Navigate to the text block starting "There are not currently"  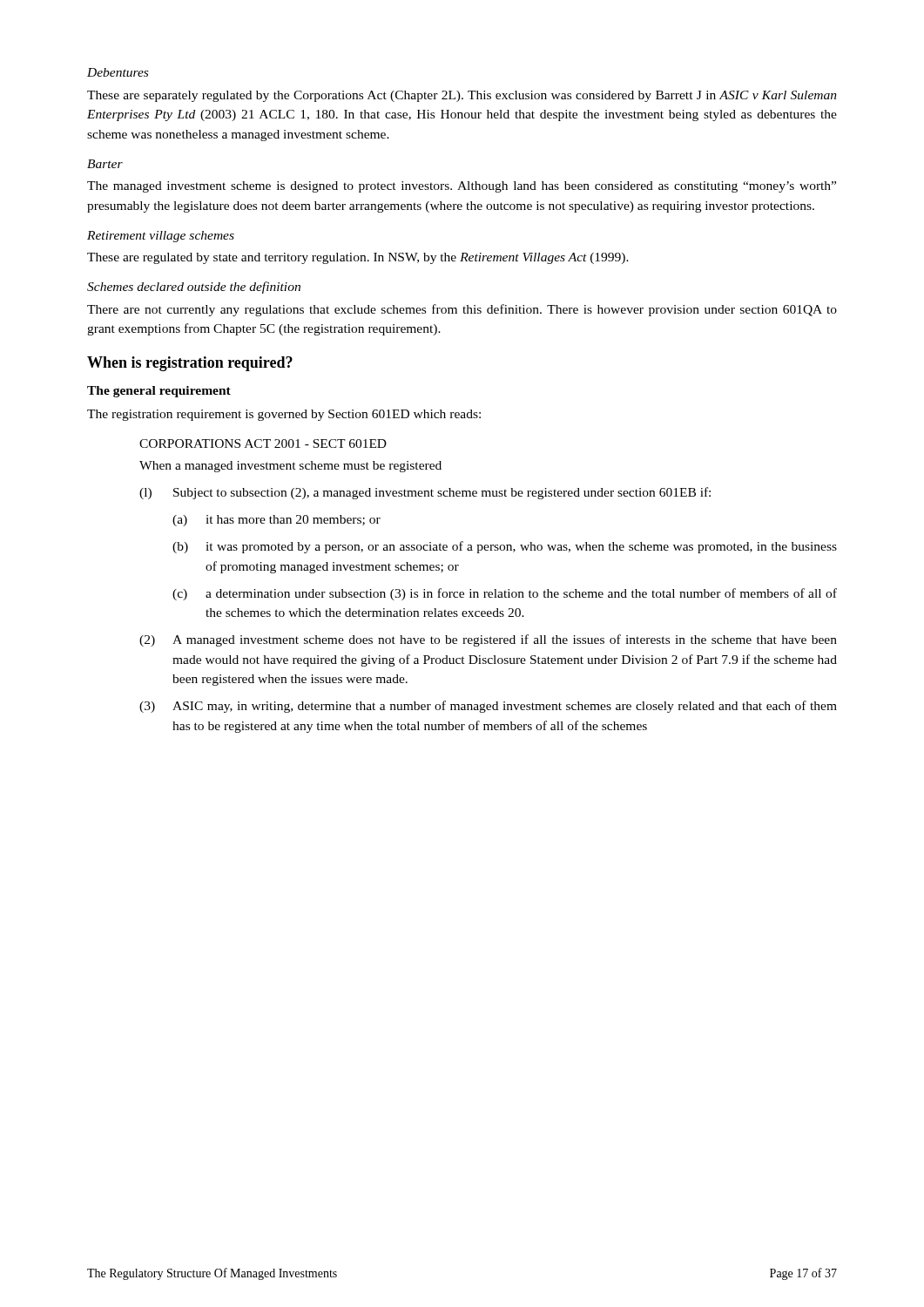point(462,319)
